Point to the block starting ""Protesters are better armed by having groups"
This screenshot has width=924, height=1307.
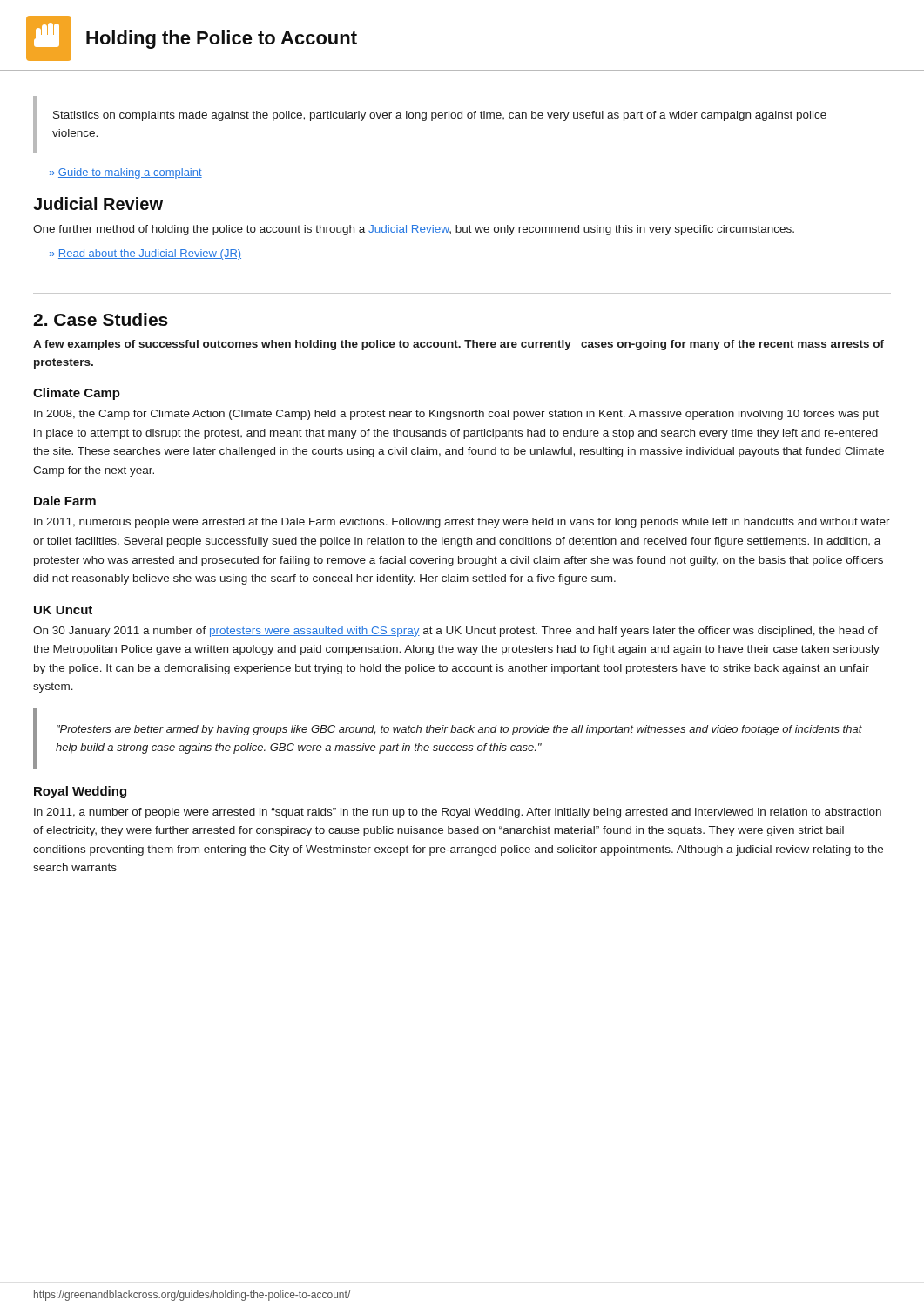459,738
